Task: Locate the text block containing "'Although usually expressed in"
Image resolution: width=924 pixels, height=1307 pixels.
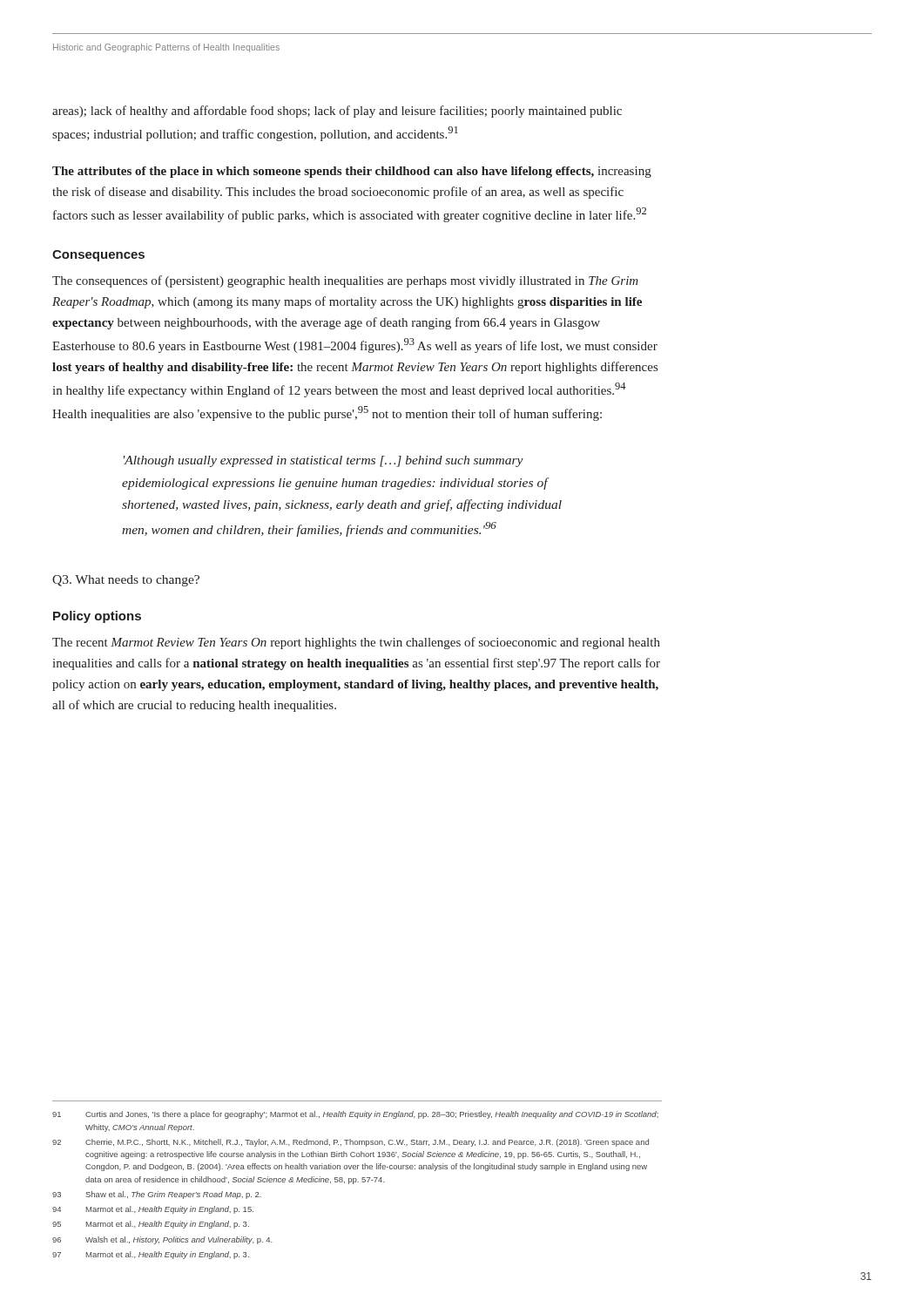Action: click(342, 494)
